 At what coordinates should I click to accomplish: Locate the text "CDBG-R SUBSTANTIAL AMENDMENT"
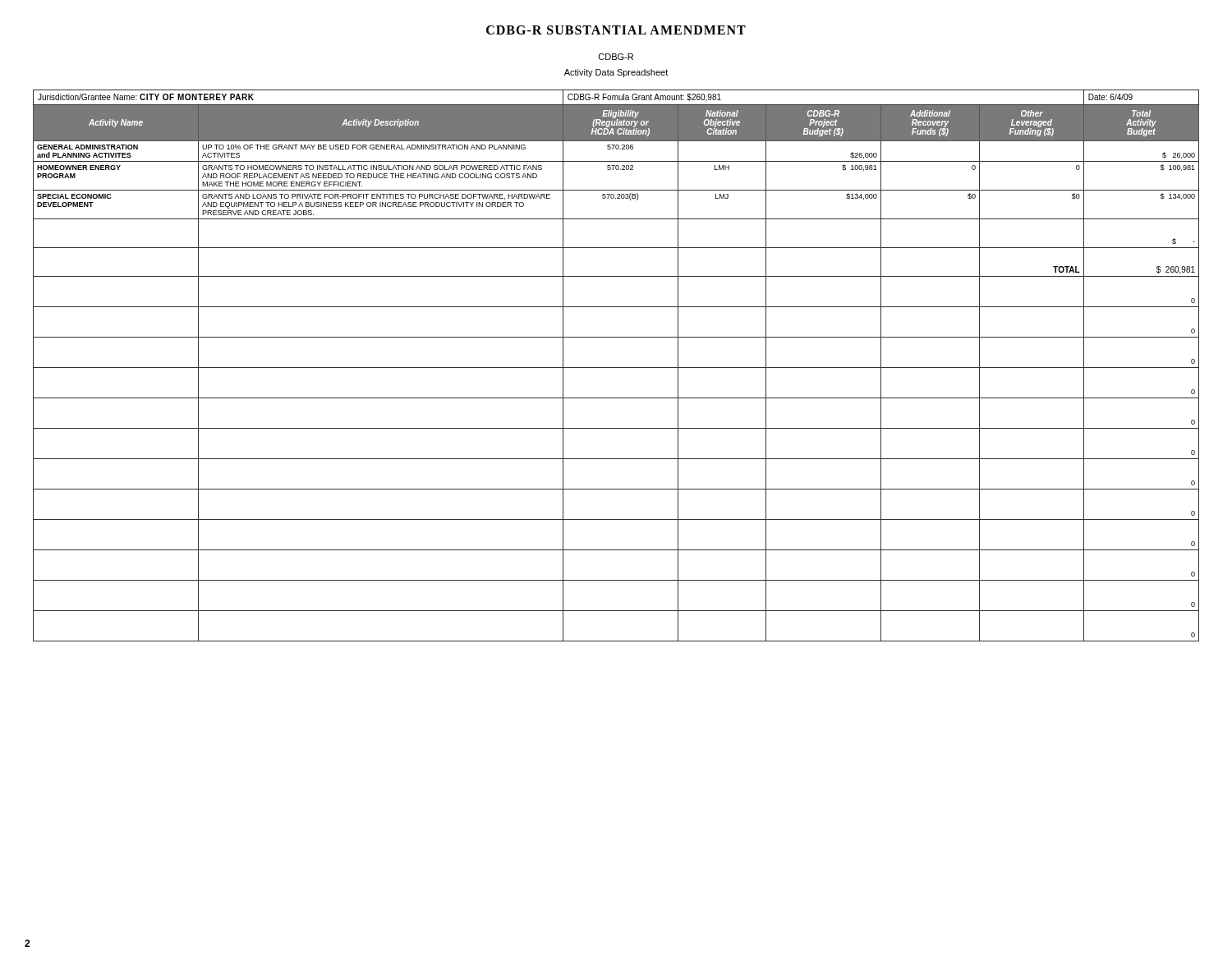(x=616, y=30)
